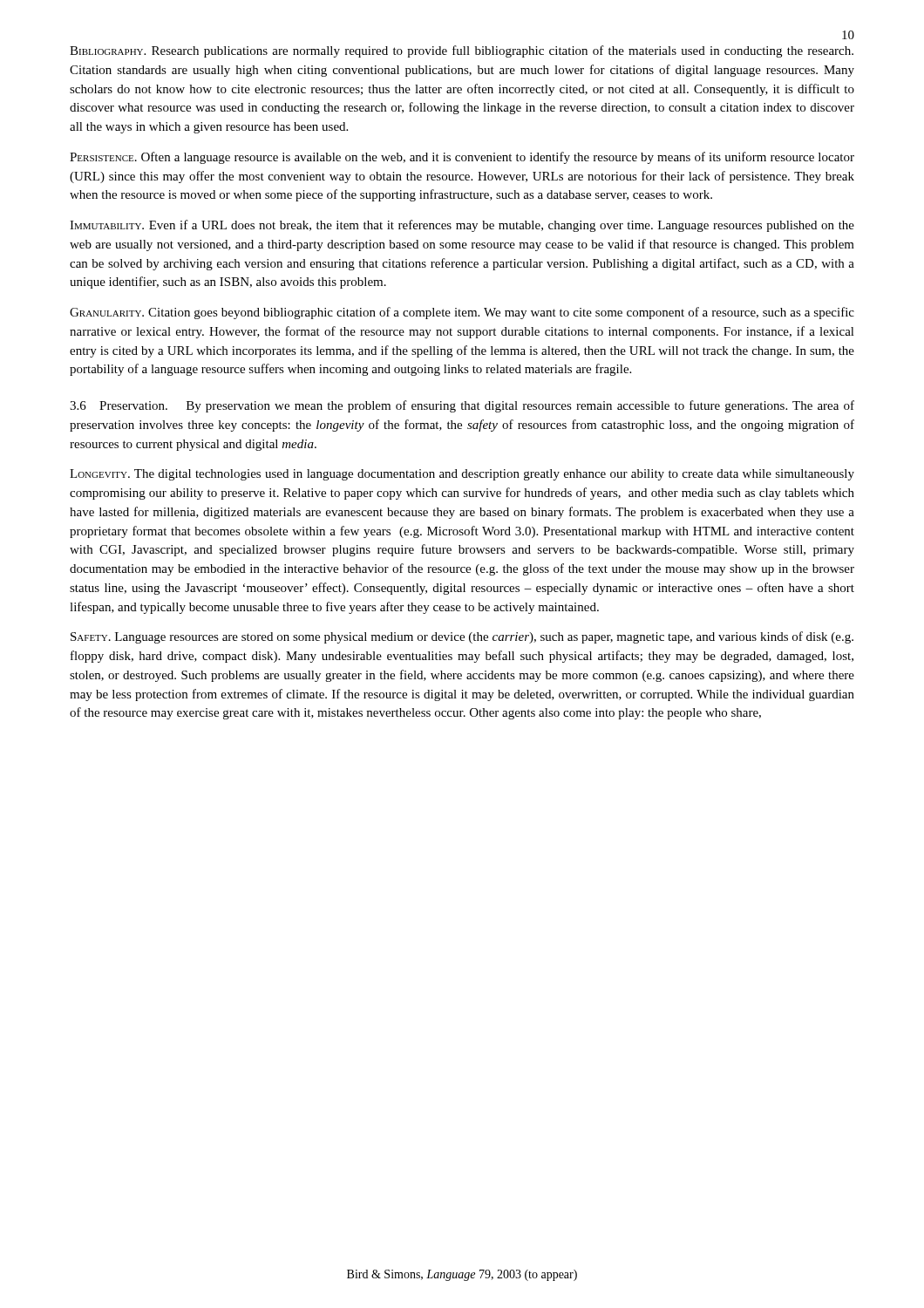This screenshot has height=1308, width=924.
Task: Navigate to the passage starting "Bibliography. Research publications are normally"
Action: [x=462, y=88]
